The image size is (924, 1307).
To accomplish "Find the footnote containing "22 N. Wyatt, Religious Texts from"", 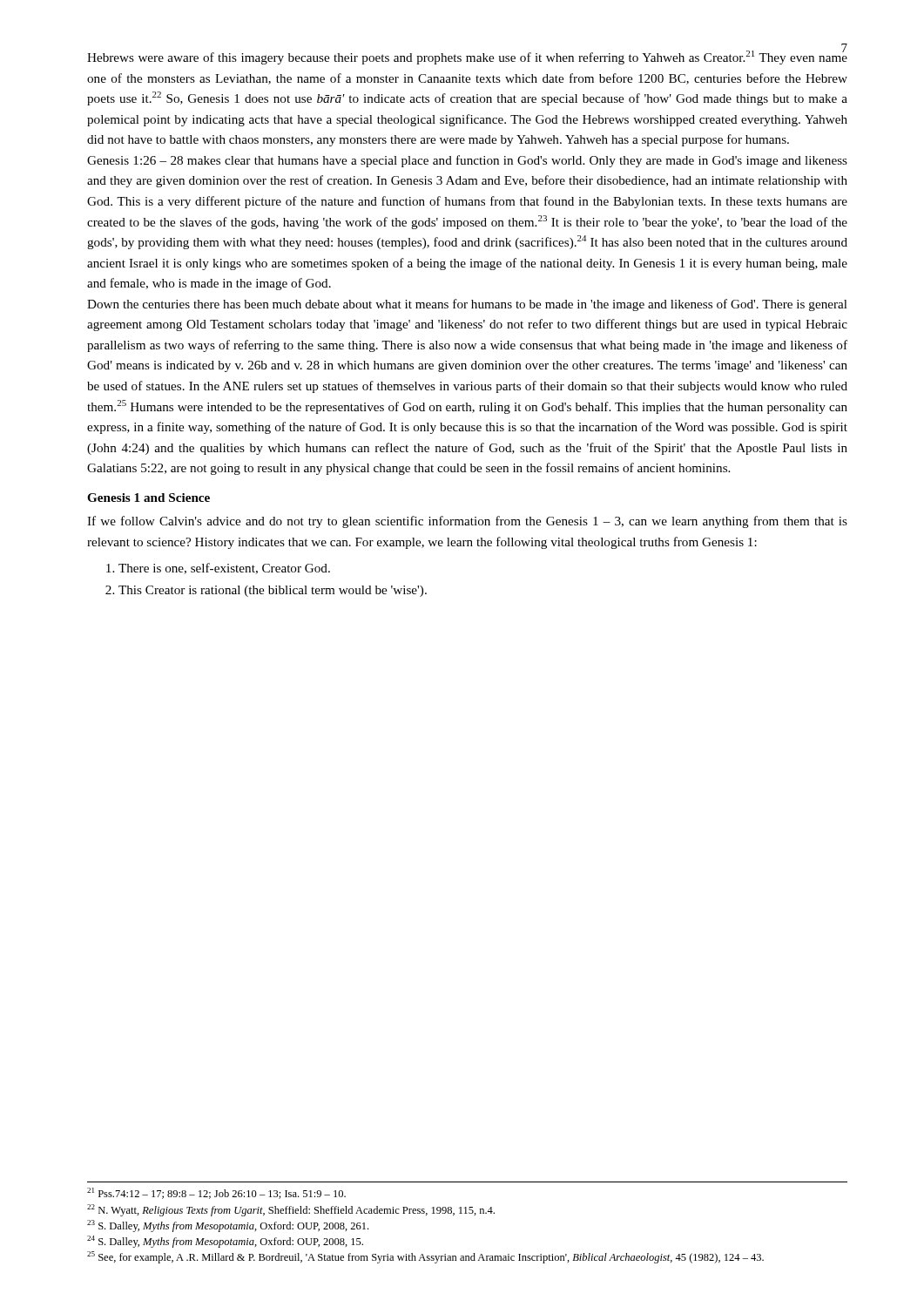I will [x=291, y=1209].
